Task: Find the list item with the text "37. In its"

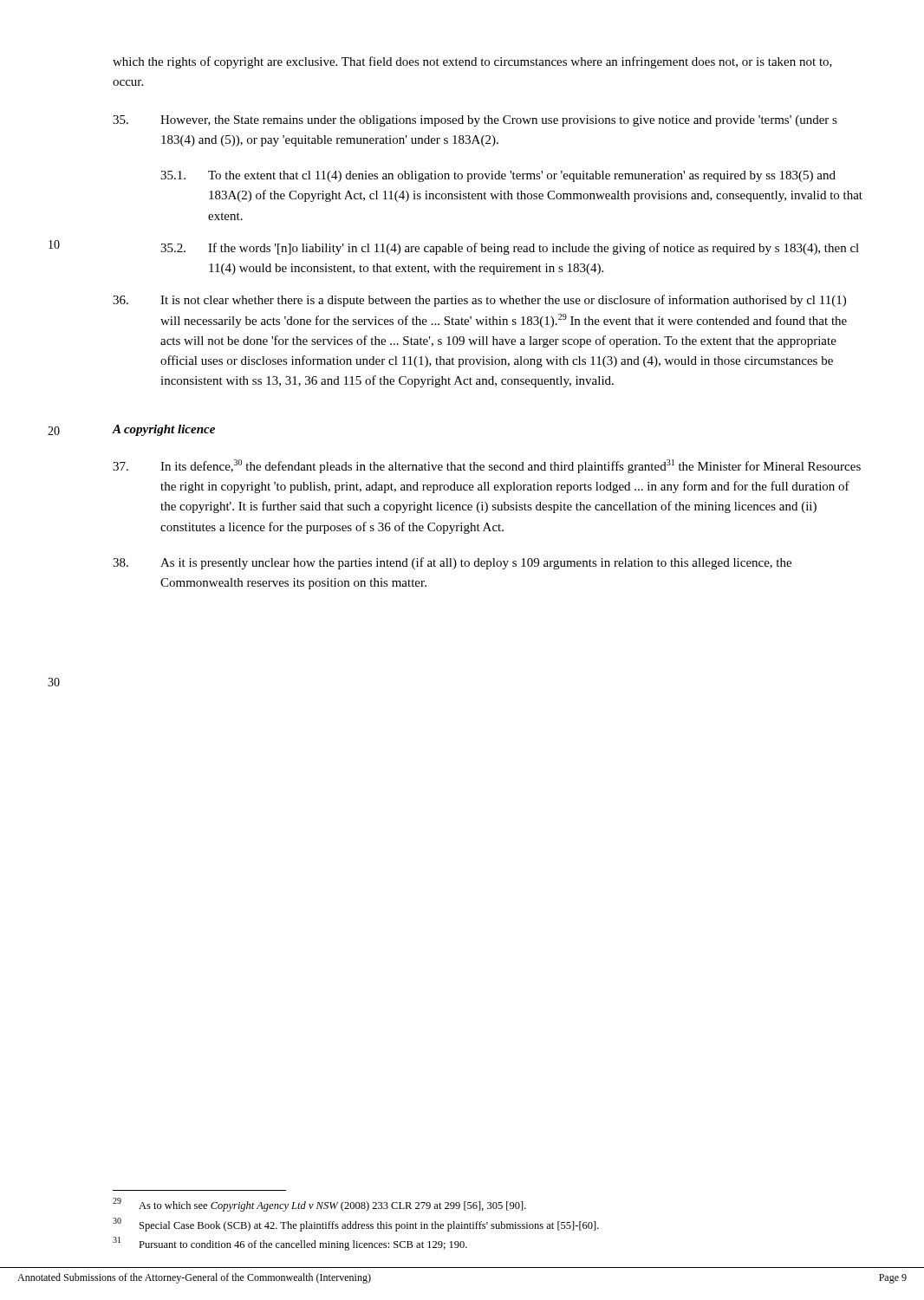Action: click(488, 497)
